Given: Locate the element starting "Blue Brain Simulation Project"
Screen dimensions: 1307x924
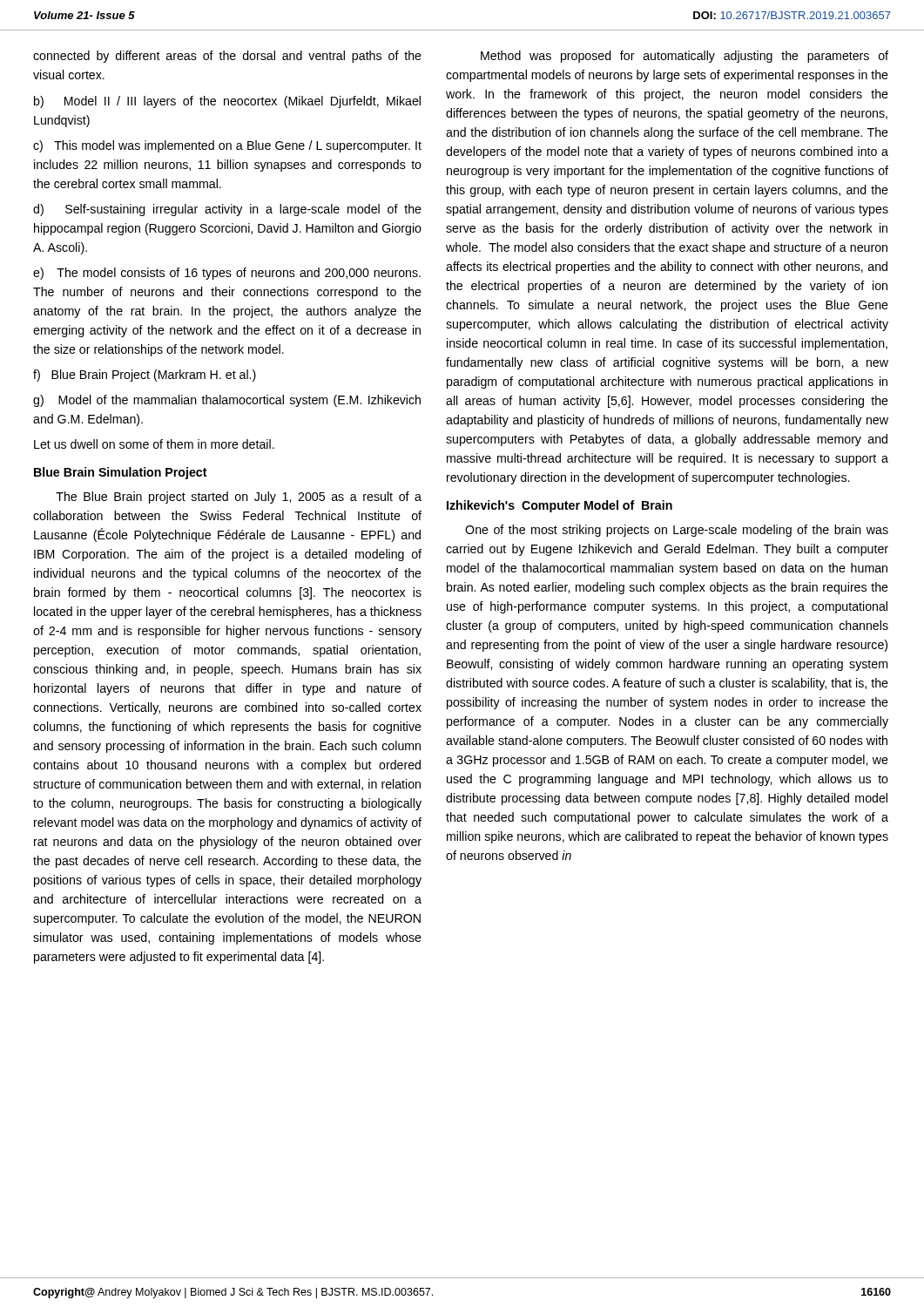Looking at the screenshot, I should (x=120, y=472).
